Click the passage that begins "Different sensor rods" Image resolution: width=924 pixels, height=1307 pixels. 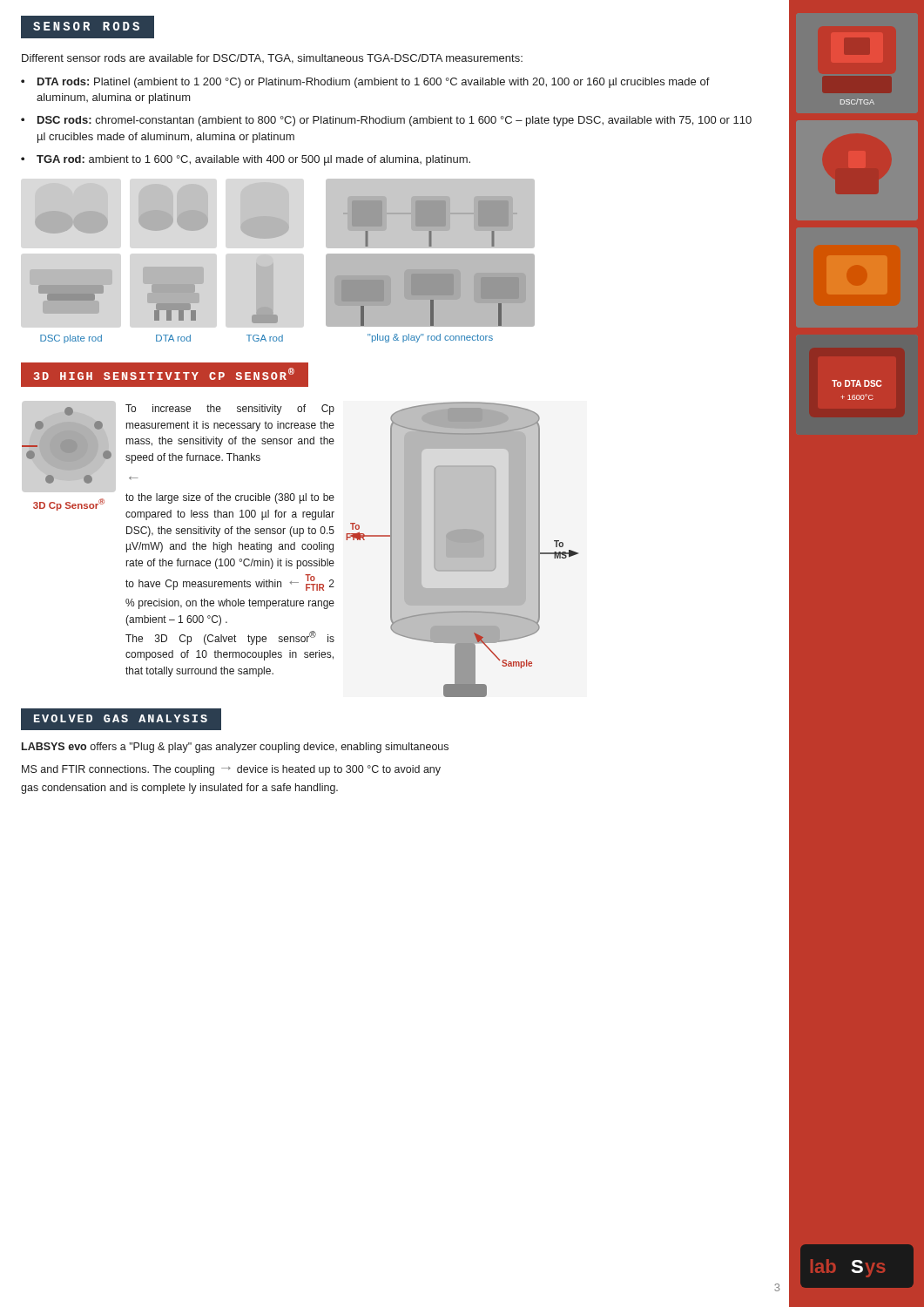tap(272, 58)
